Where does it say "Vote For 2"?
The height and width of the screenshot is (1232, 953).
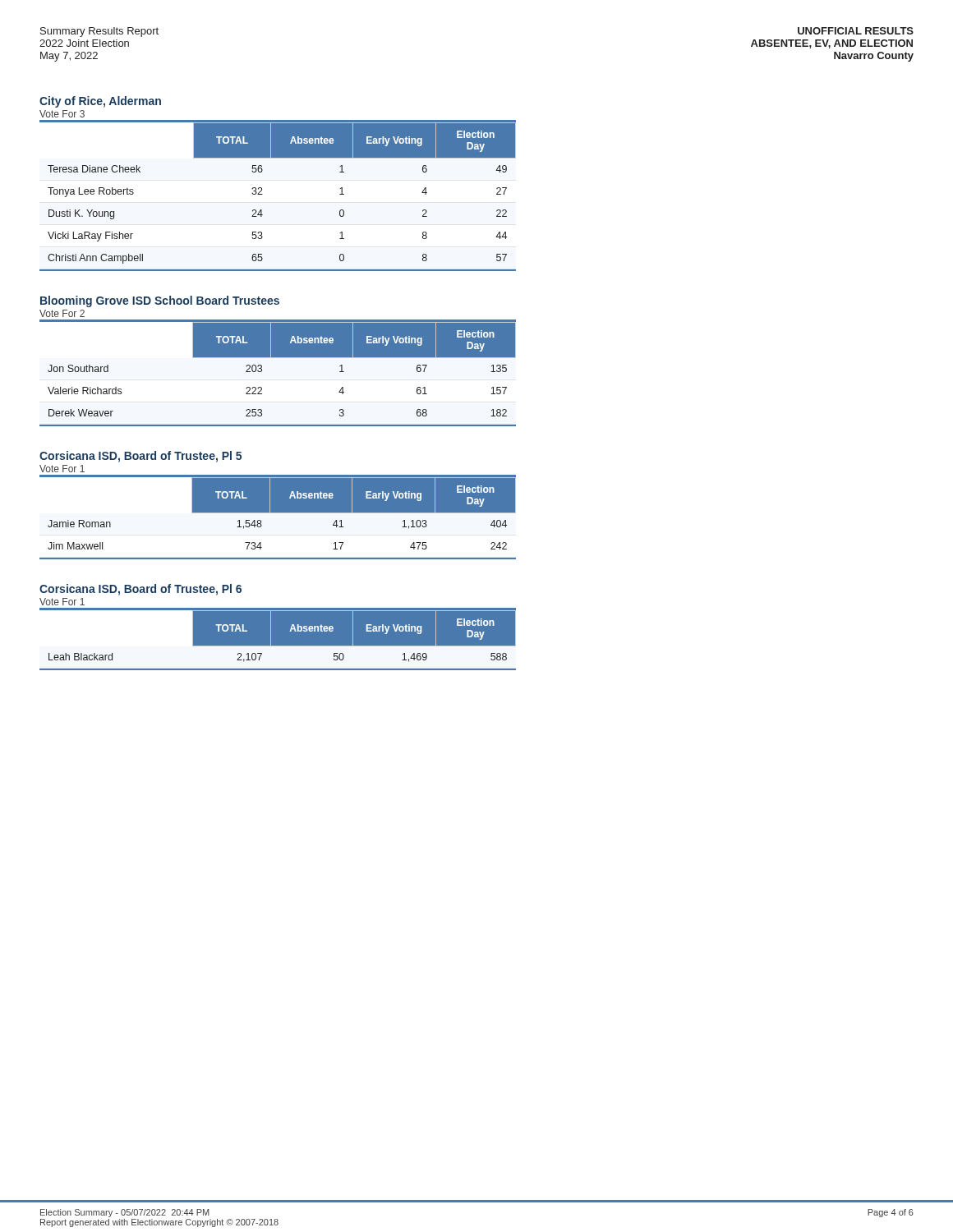pos(62,314)
